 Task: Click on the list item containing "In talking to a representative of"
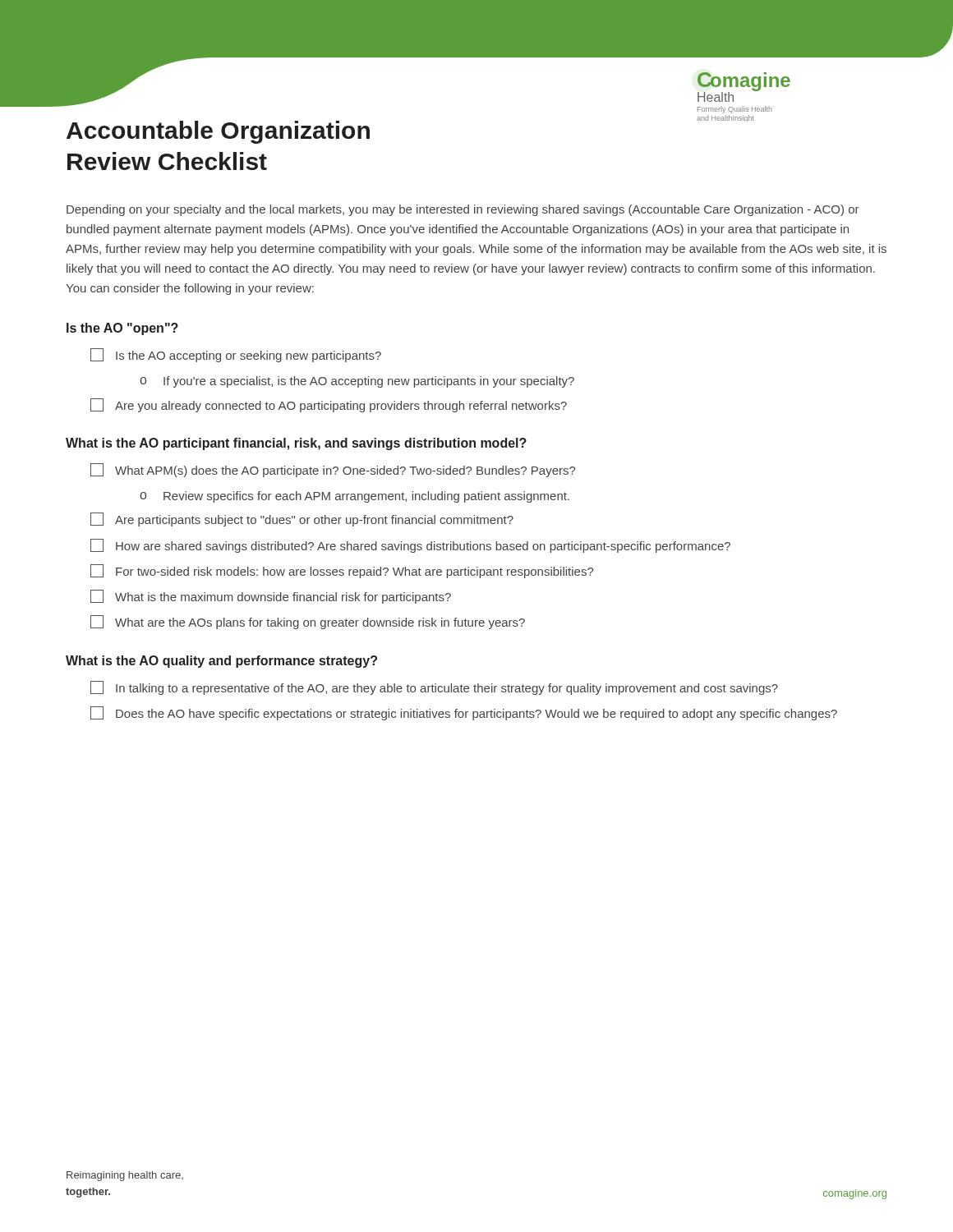click(x=434, y=688)
